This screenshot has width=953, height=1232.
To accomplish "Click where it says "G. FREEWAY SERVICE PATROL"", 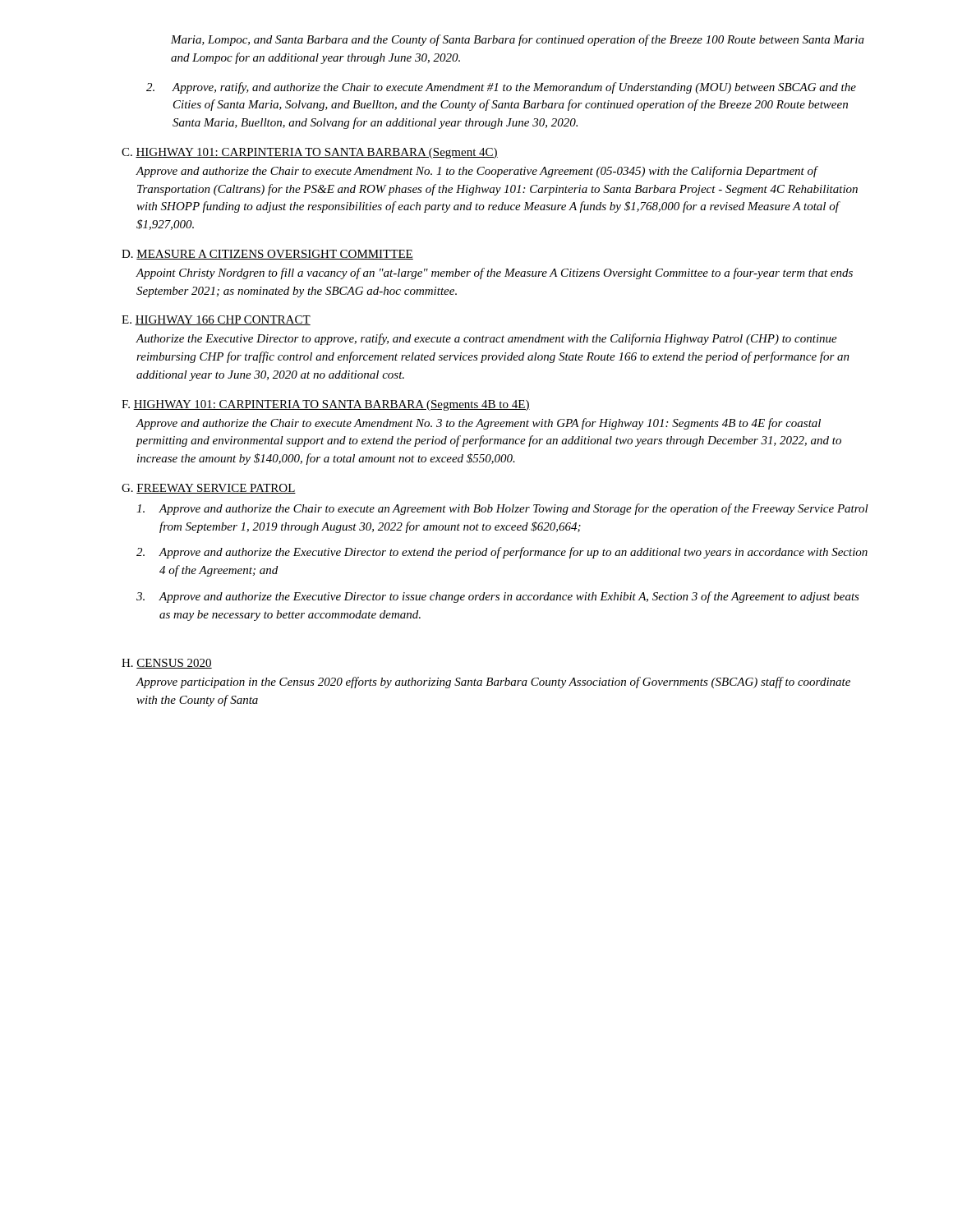I will pyautogui.click(x=208, y=488).
